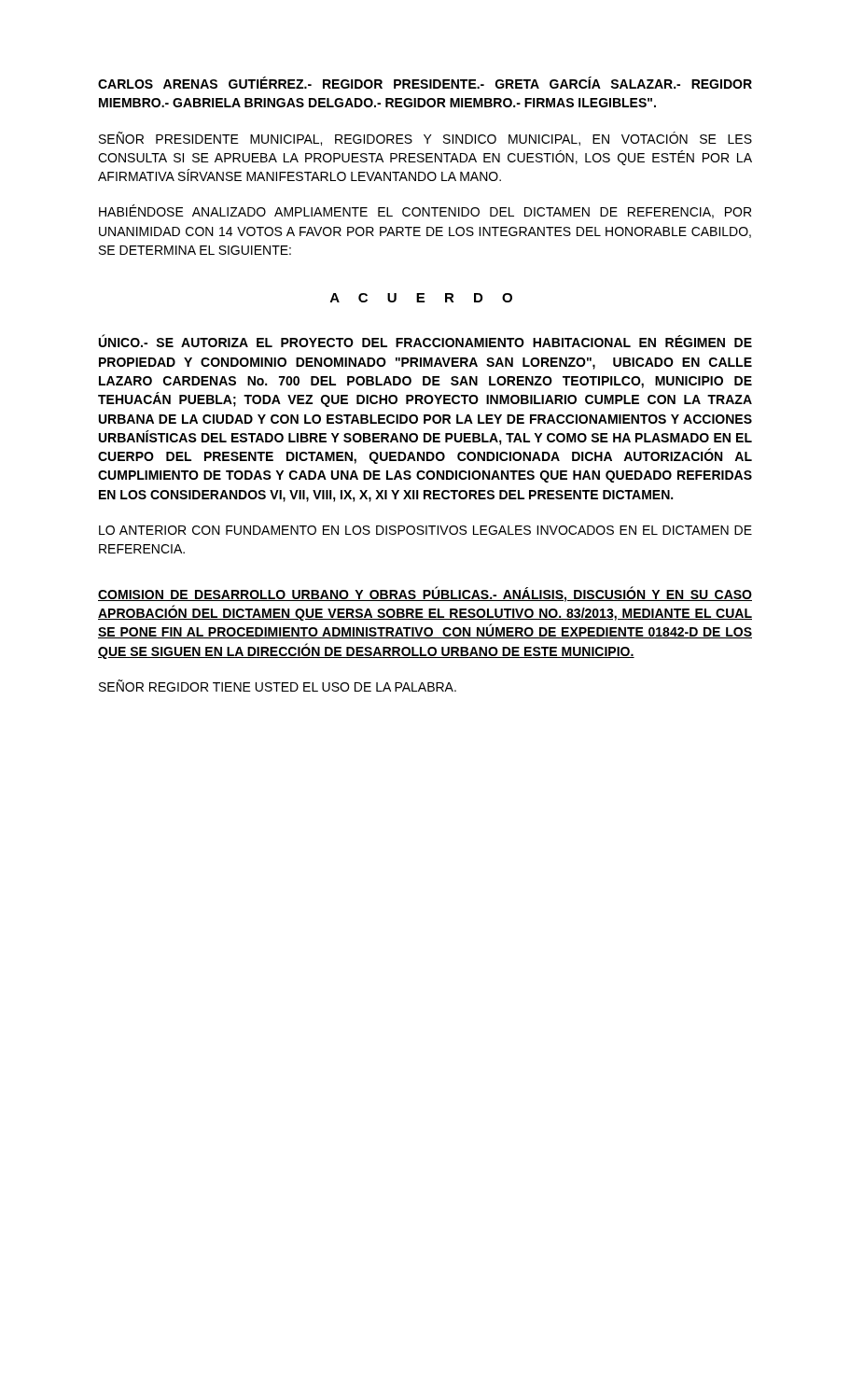The image size is (850, 1400).
Task: Point to the text starting "ÚNICO.- SE AUTORIZA EL PROYECTO DEL"
Action: coord(425,419)
